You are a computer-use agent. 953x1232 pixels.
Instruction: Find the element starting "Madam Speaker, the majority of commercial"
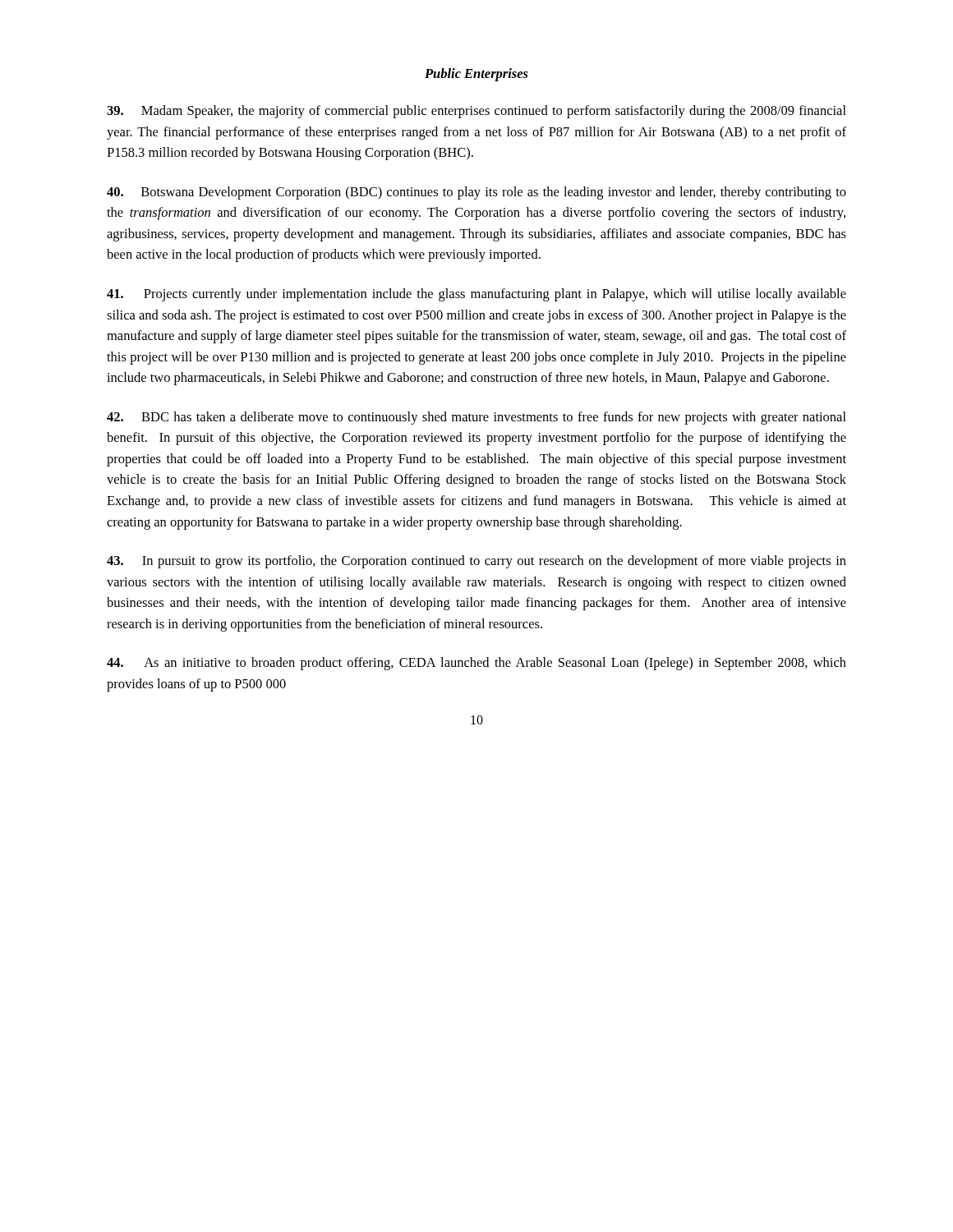point(476,131)
